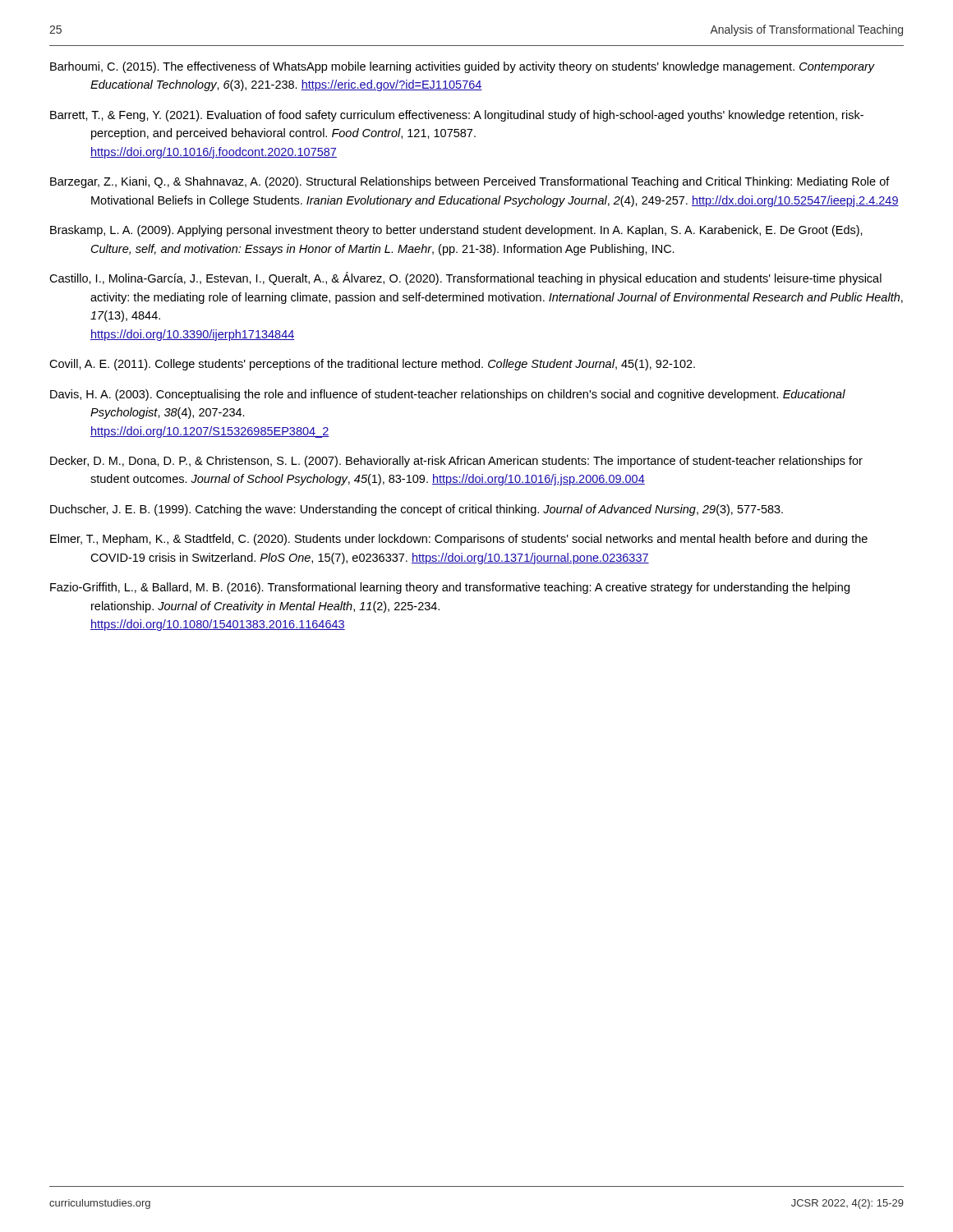Select the element starting "Covill, A. E. (2011)."

pos(373,364)
